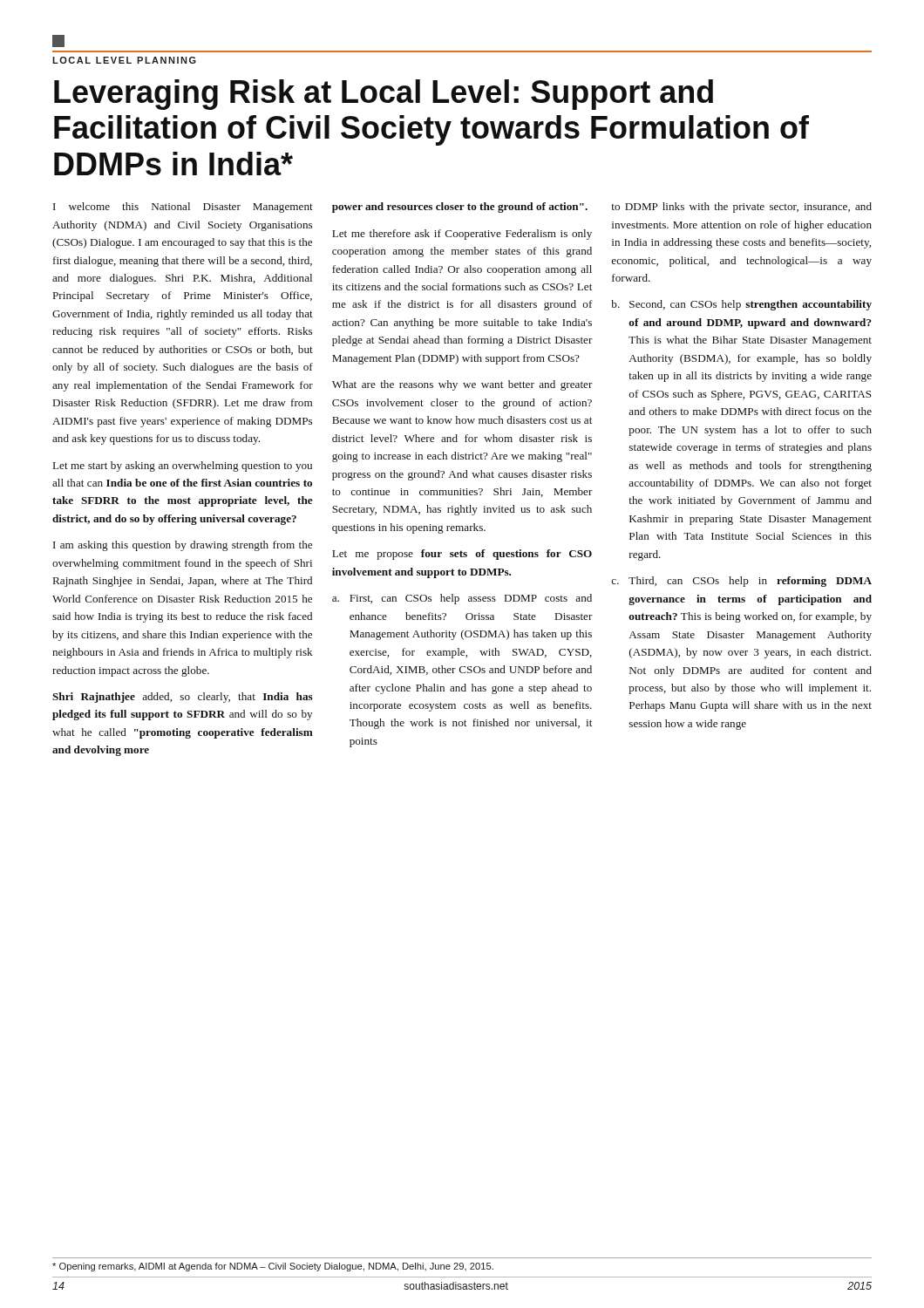
Task: Click the passage that begins "b. Second, can CSOs help strengthen accountability"
Action: click(x=742, y=430)
